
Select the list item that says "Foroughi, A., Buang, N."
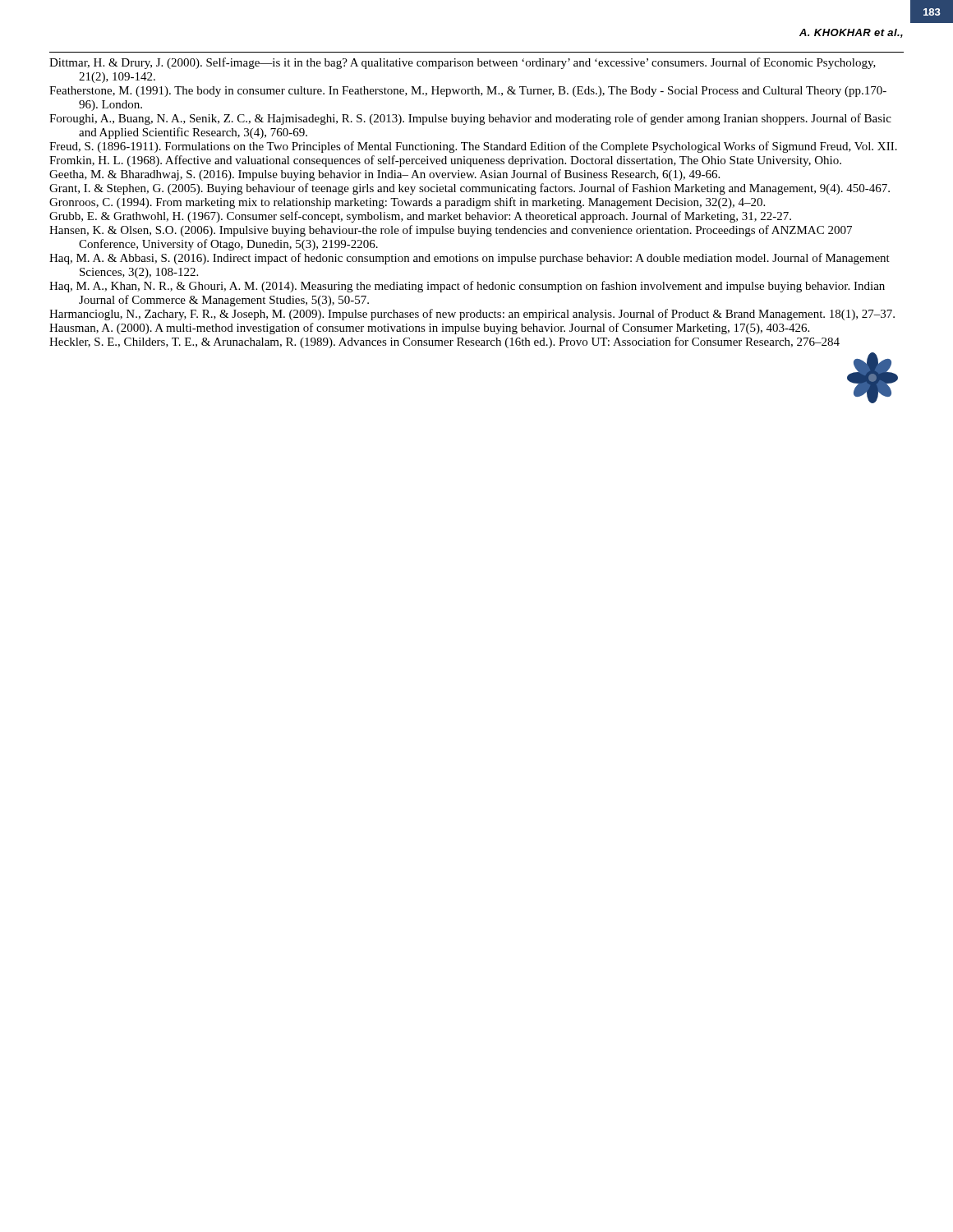coord(470,125)
